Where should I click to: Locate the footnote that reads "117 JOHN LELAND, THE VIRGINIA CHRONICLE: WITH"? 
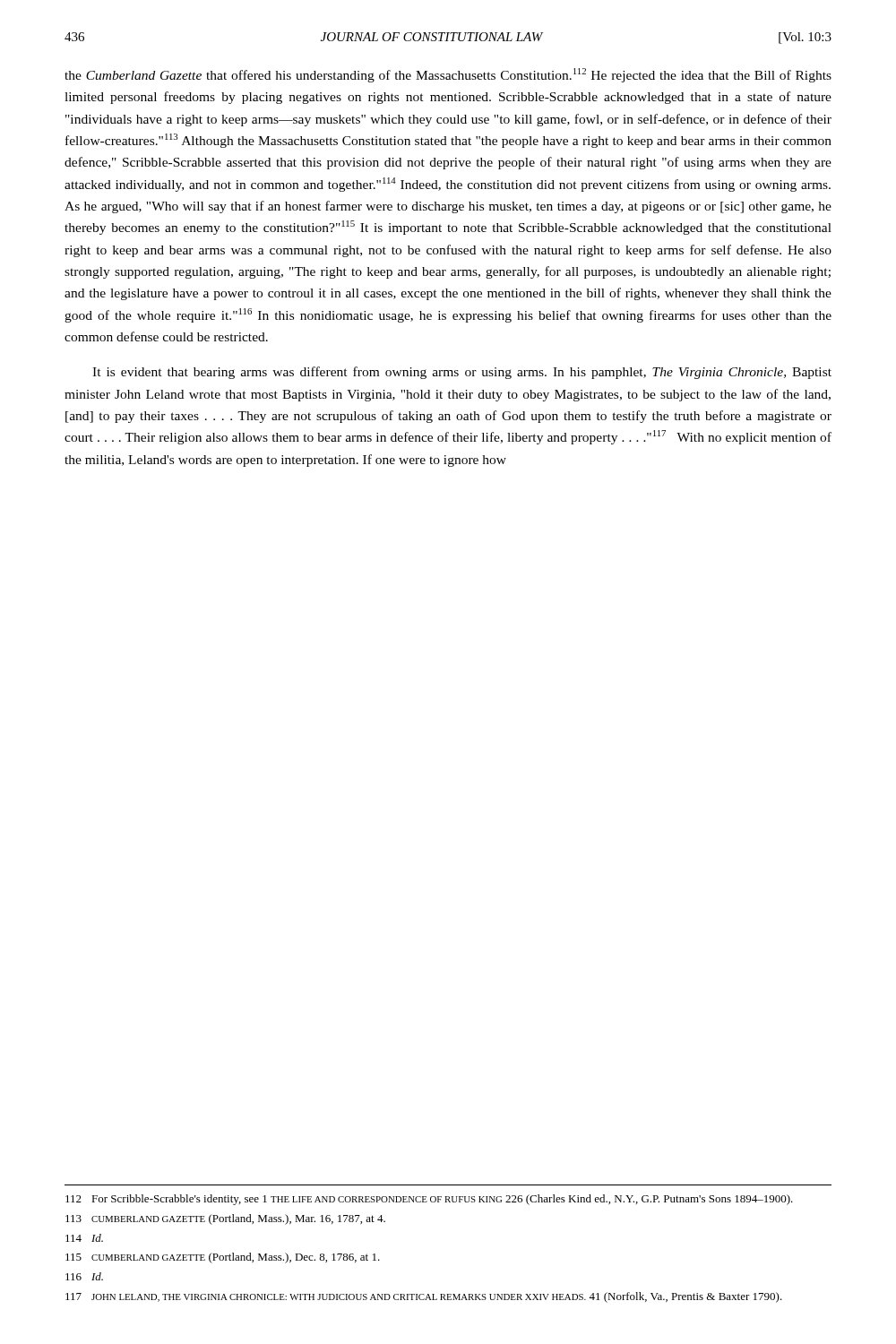448,1297
